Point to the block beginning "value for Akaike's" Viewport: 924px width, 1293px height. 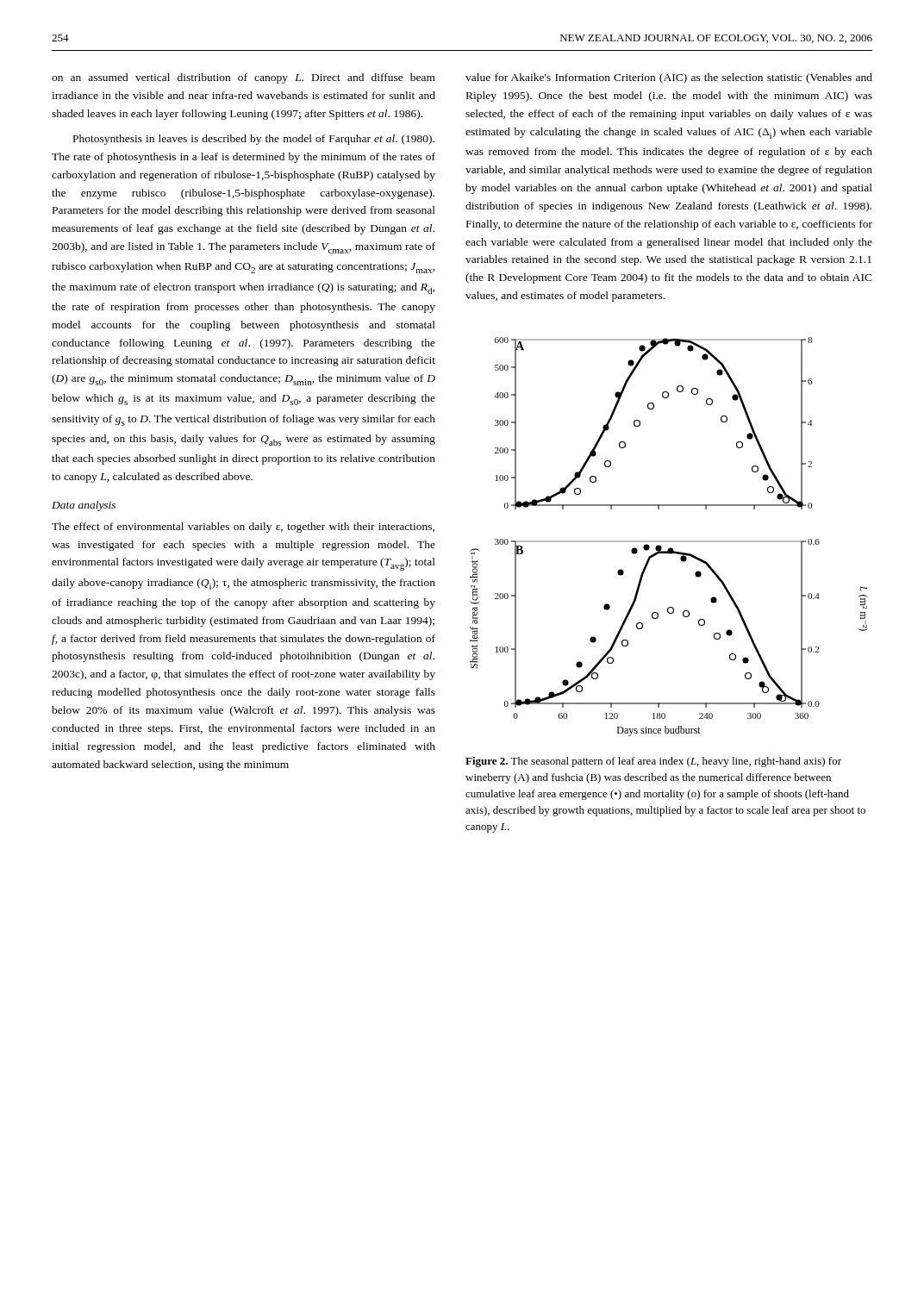(x=669, y=187)
